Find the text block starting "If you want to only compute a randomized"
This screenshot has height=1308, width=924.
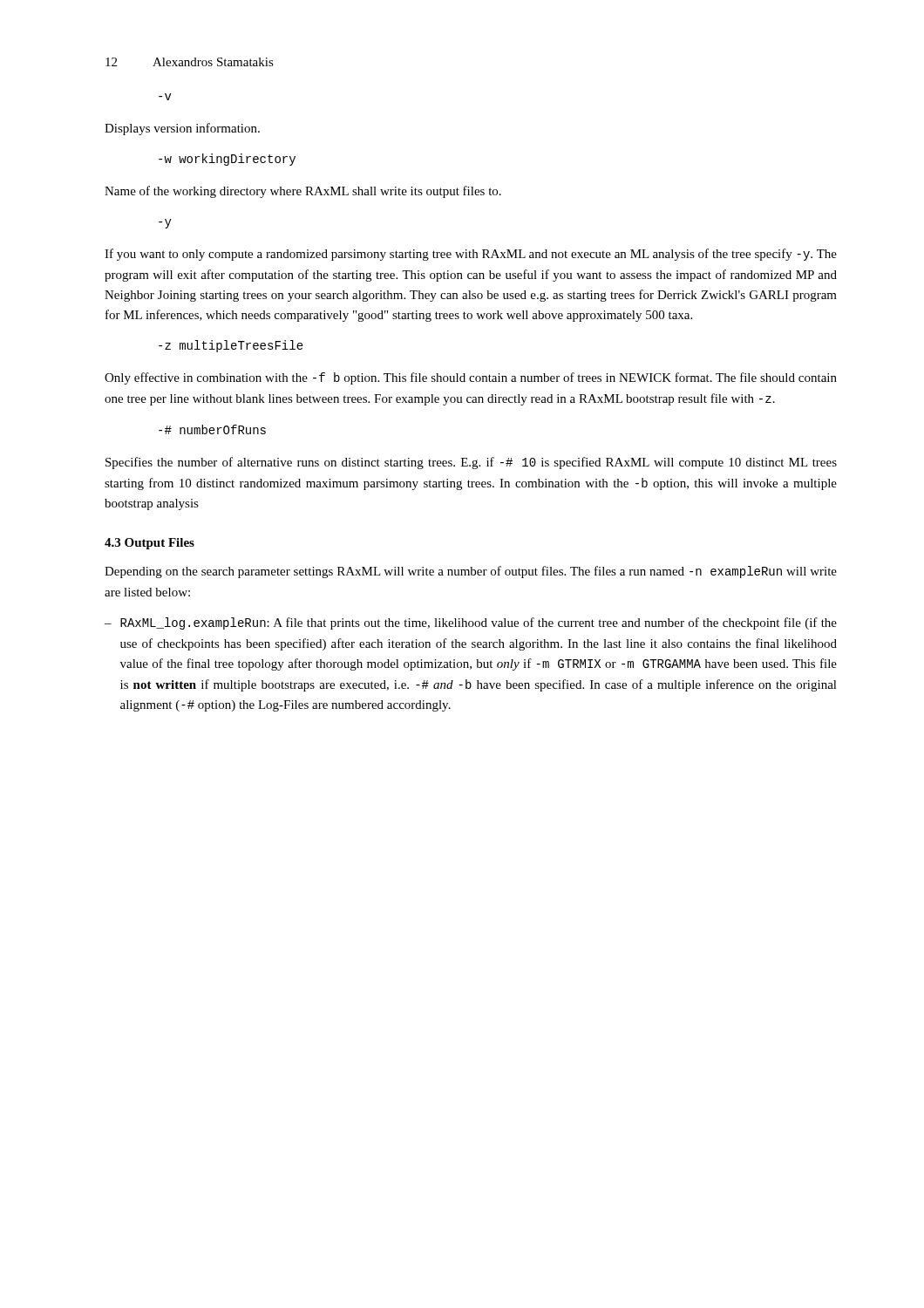click(x=471, y=284)
